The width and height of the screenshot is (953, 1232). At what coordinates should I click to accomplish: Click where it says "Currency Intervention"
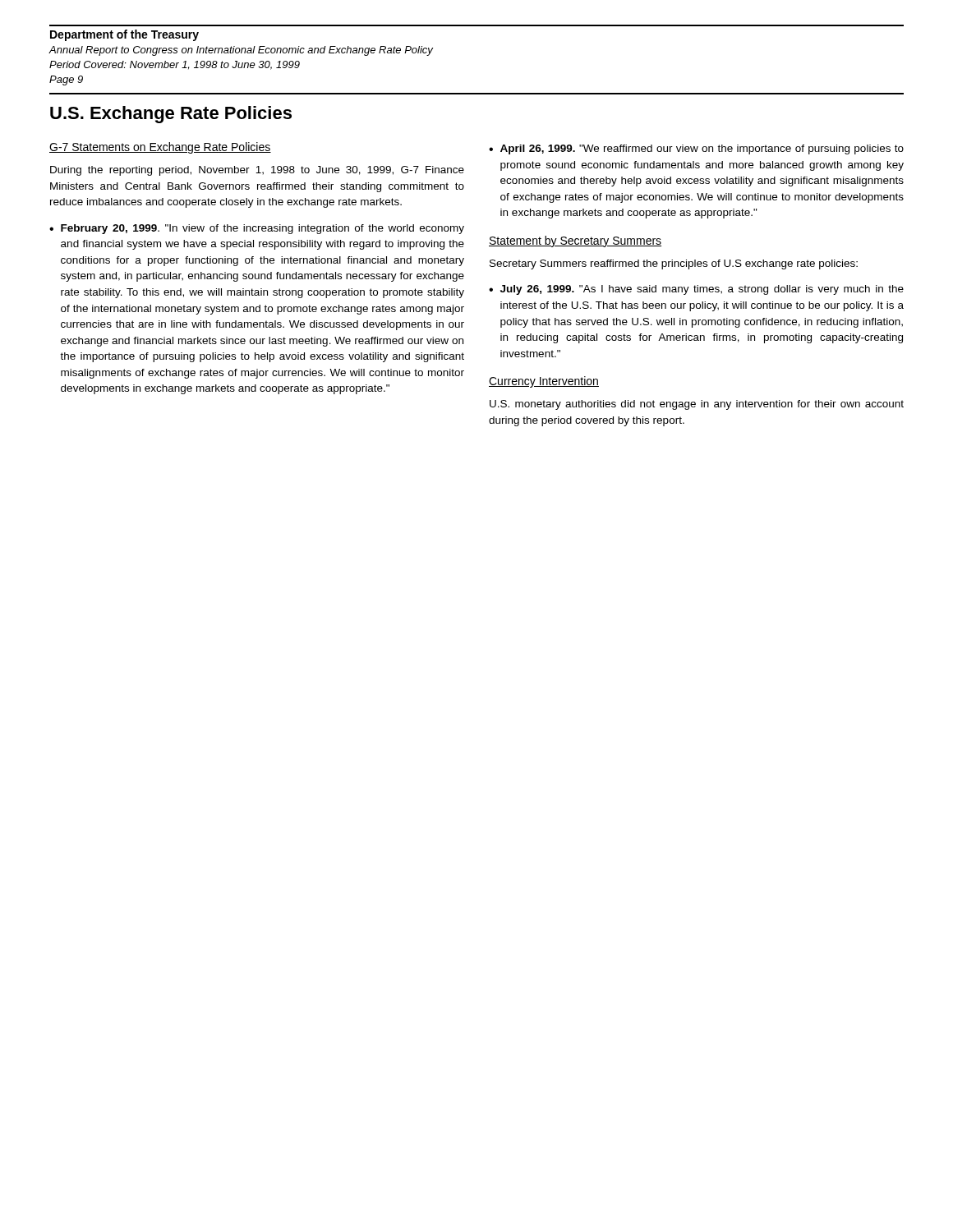point(544,381)
